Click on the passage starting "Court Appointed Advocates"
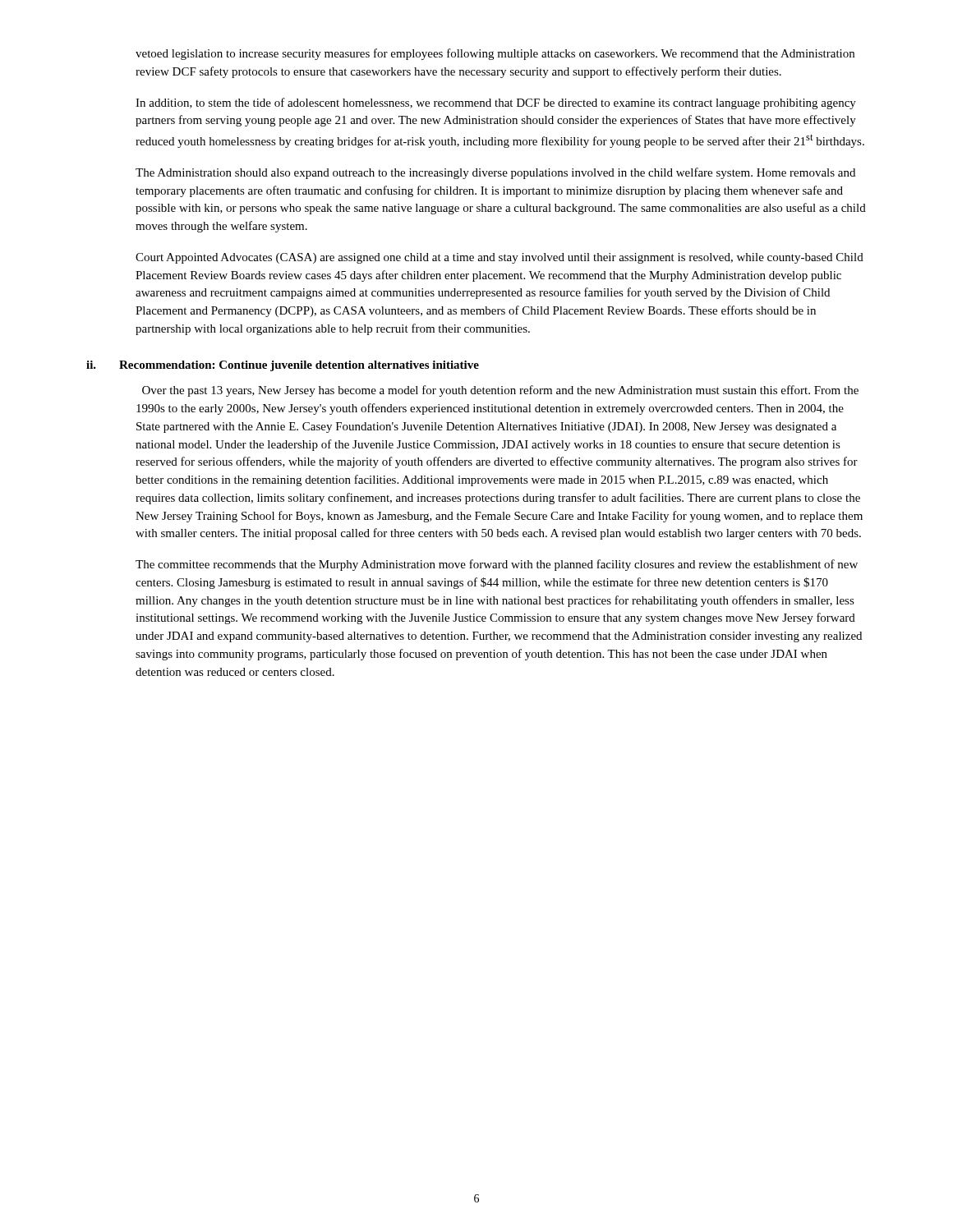Image resolution: width=953 pixels, height=1232 pixels. click(499, 293)
